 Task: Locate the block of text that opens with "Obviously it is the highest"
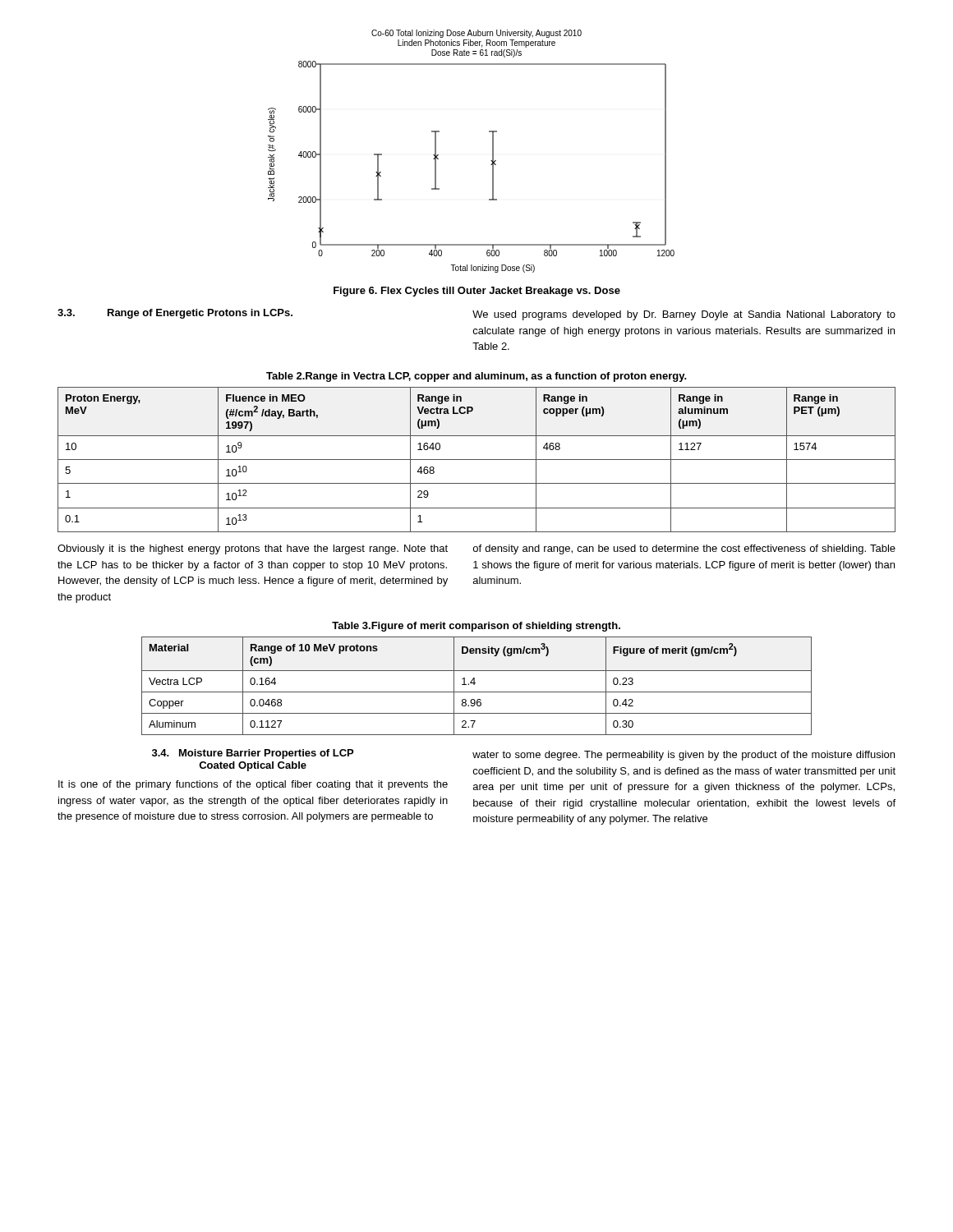click(253, 572)
